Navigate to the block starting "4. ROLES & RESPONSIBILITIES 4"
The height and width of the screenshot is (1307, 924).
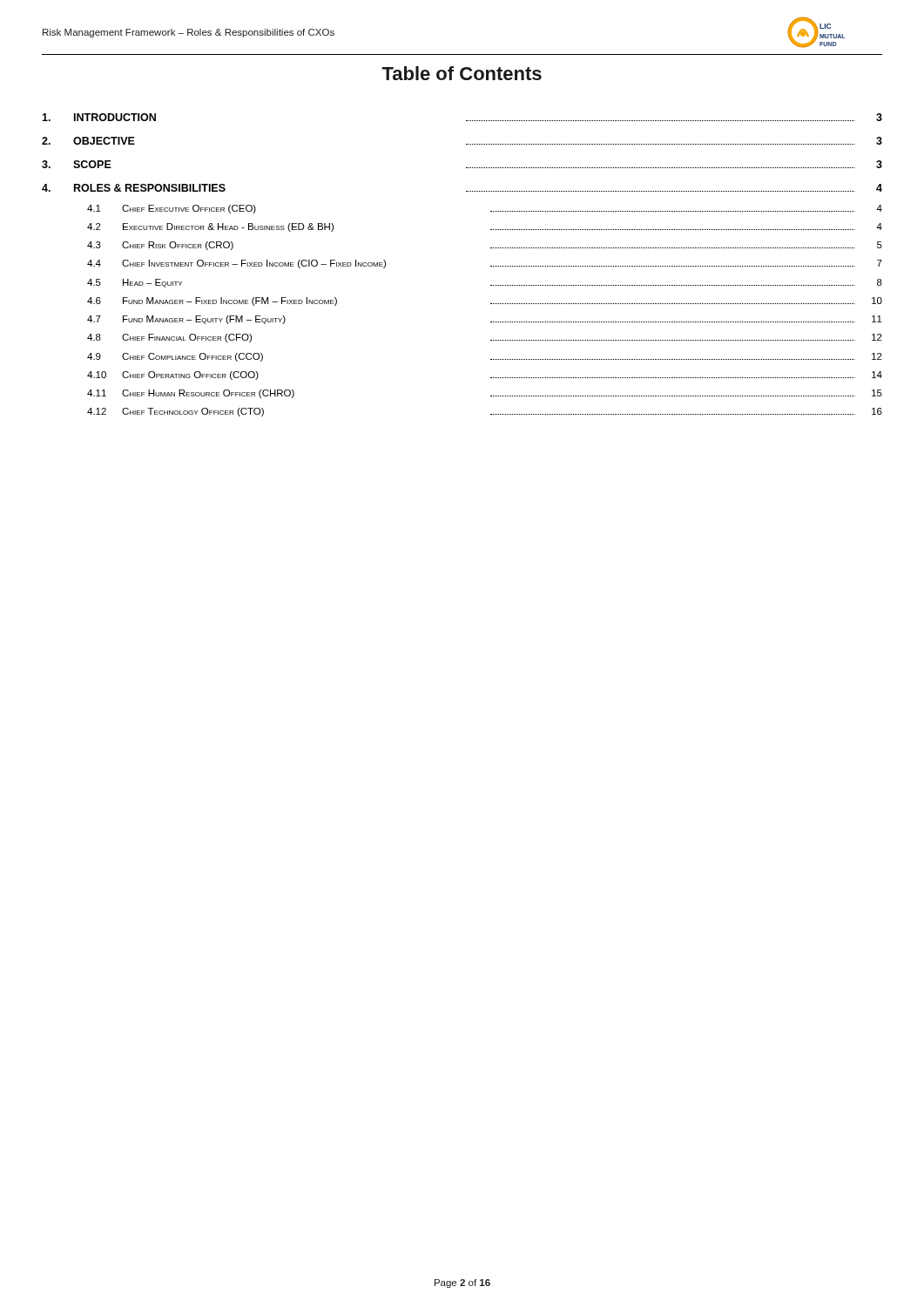(x=462, y=189)
